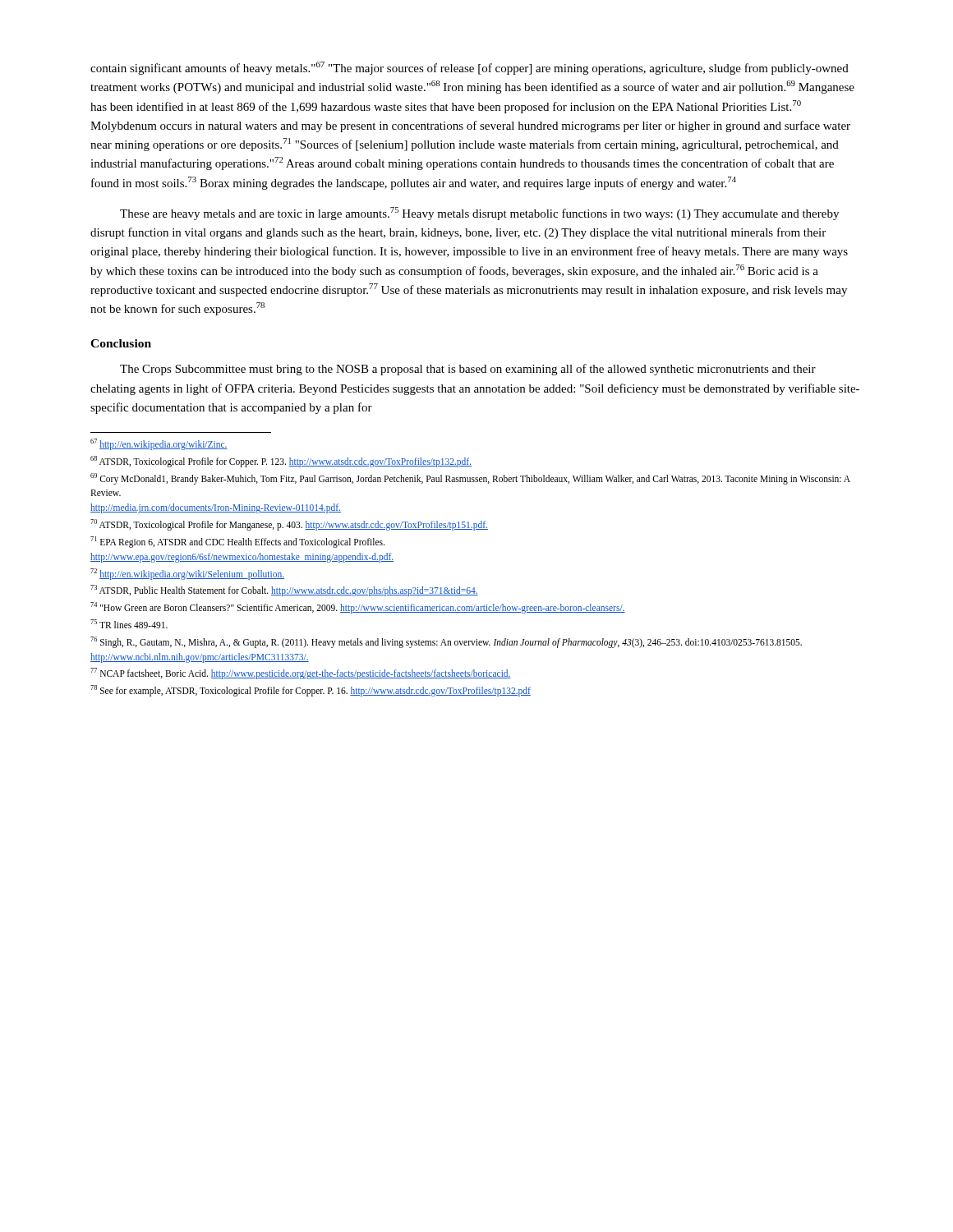Where is the passage that starts "contain significant amounts of heavy metals."67 "The"?
The height and width of the screenshot is (1232, 953).
[476, 126]
